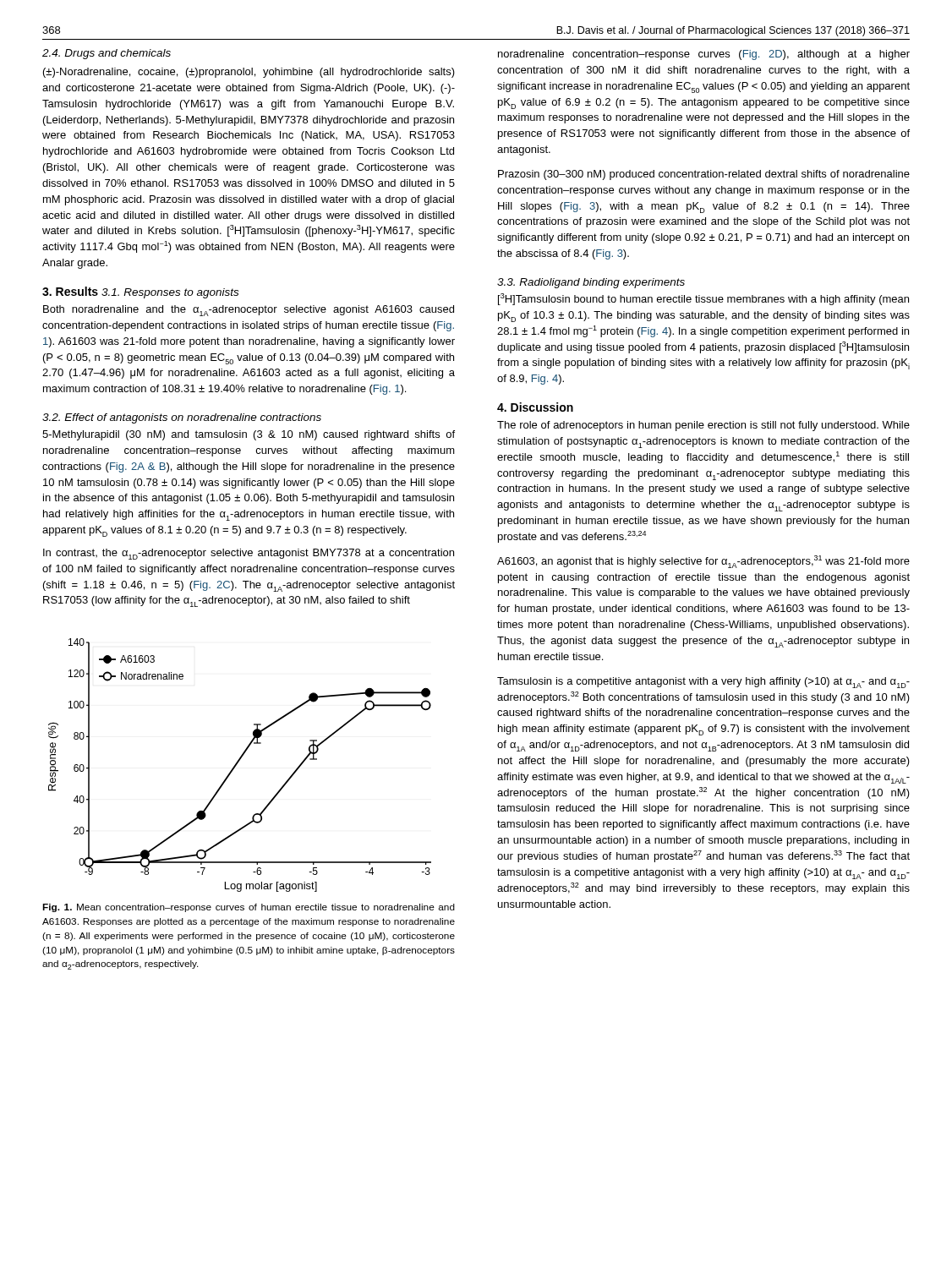
Task: Select the text starting "A61603, an agonist that is"
Action: (703, 609)
